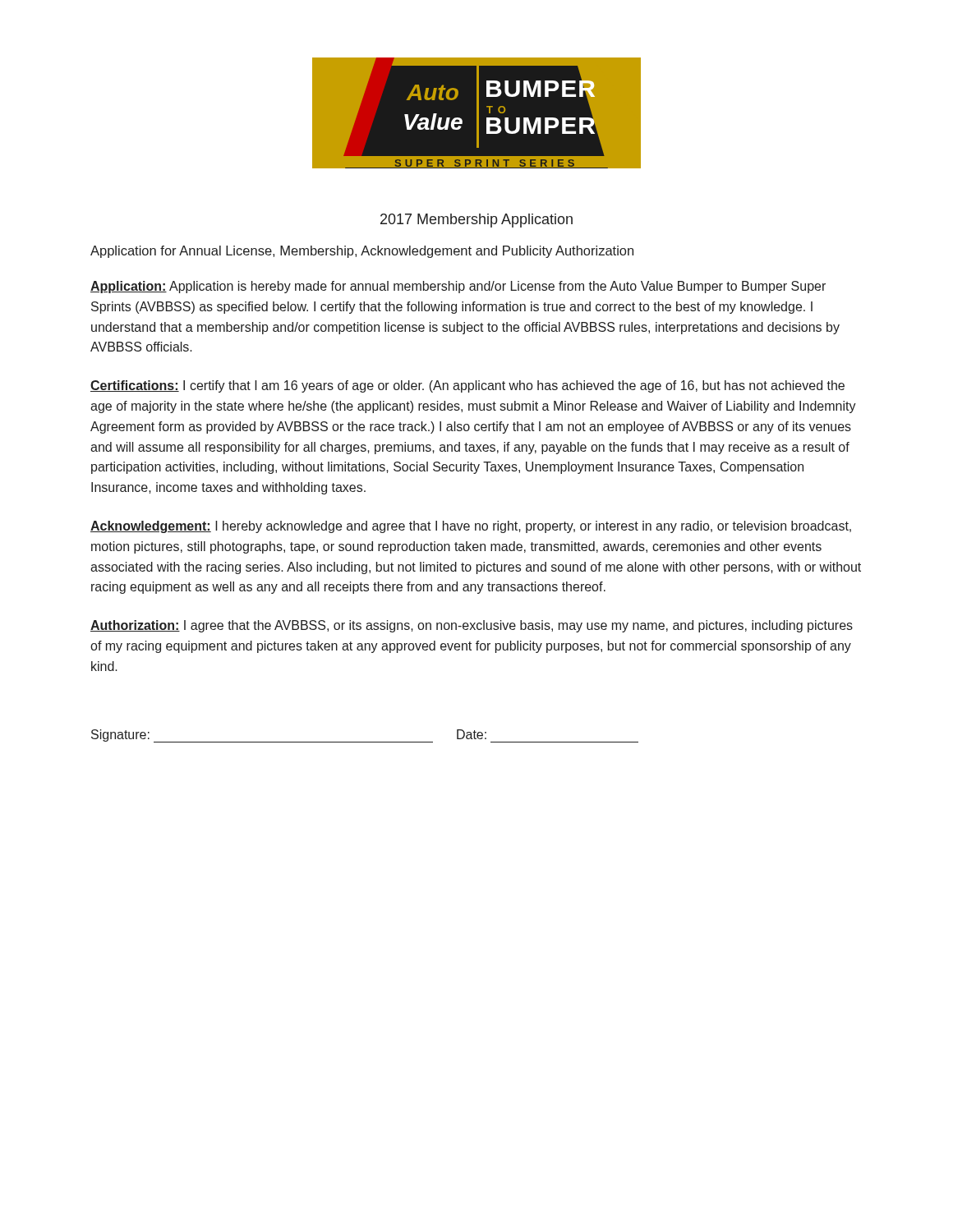Screen dimensions: 1232x953
Task: Select the logo
Action: pyautogui.click(x=476, y=115)
